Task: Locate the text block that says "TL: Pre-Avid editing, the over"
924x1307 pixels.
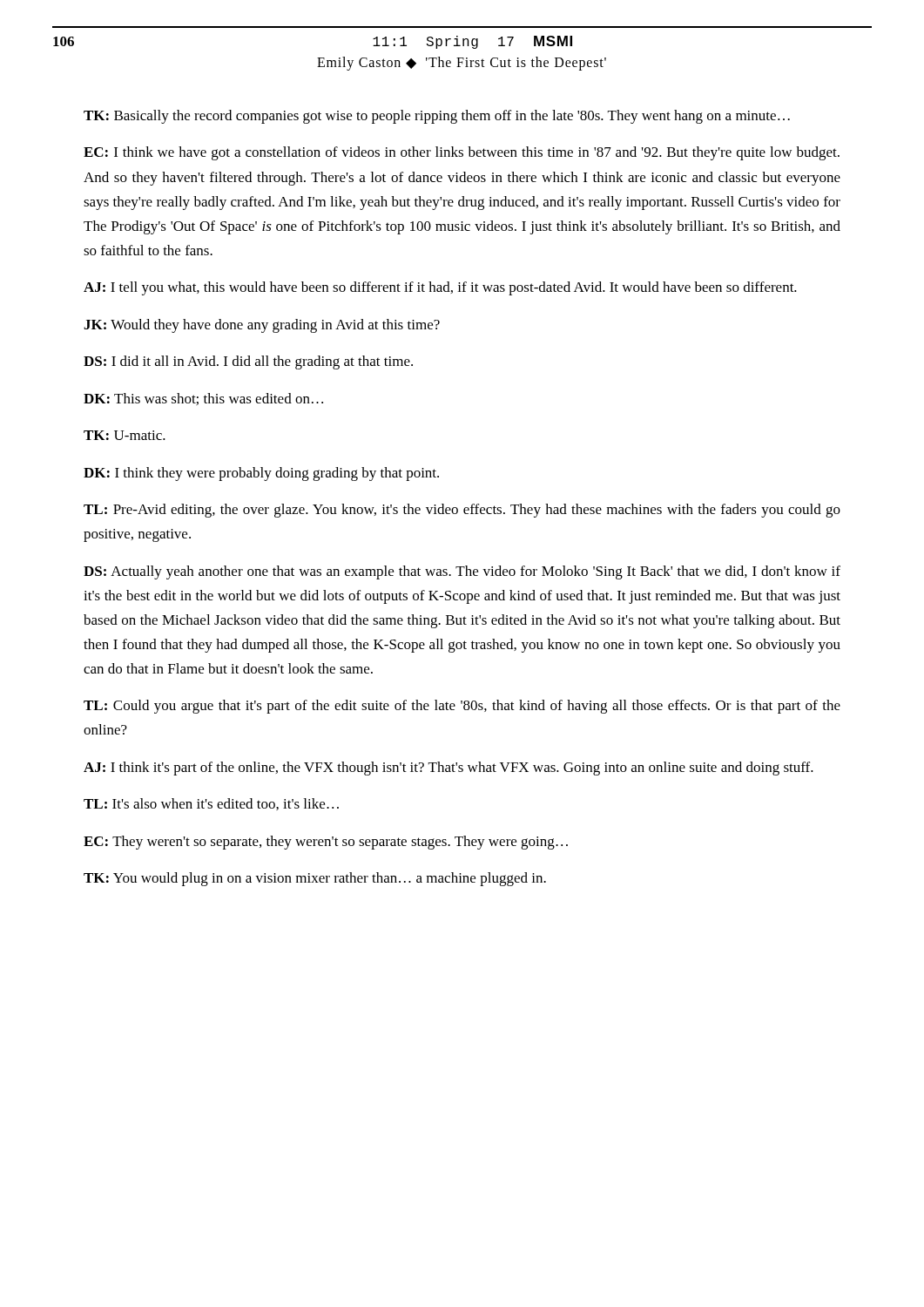Action: pos(462,522)
